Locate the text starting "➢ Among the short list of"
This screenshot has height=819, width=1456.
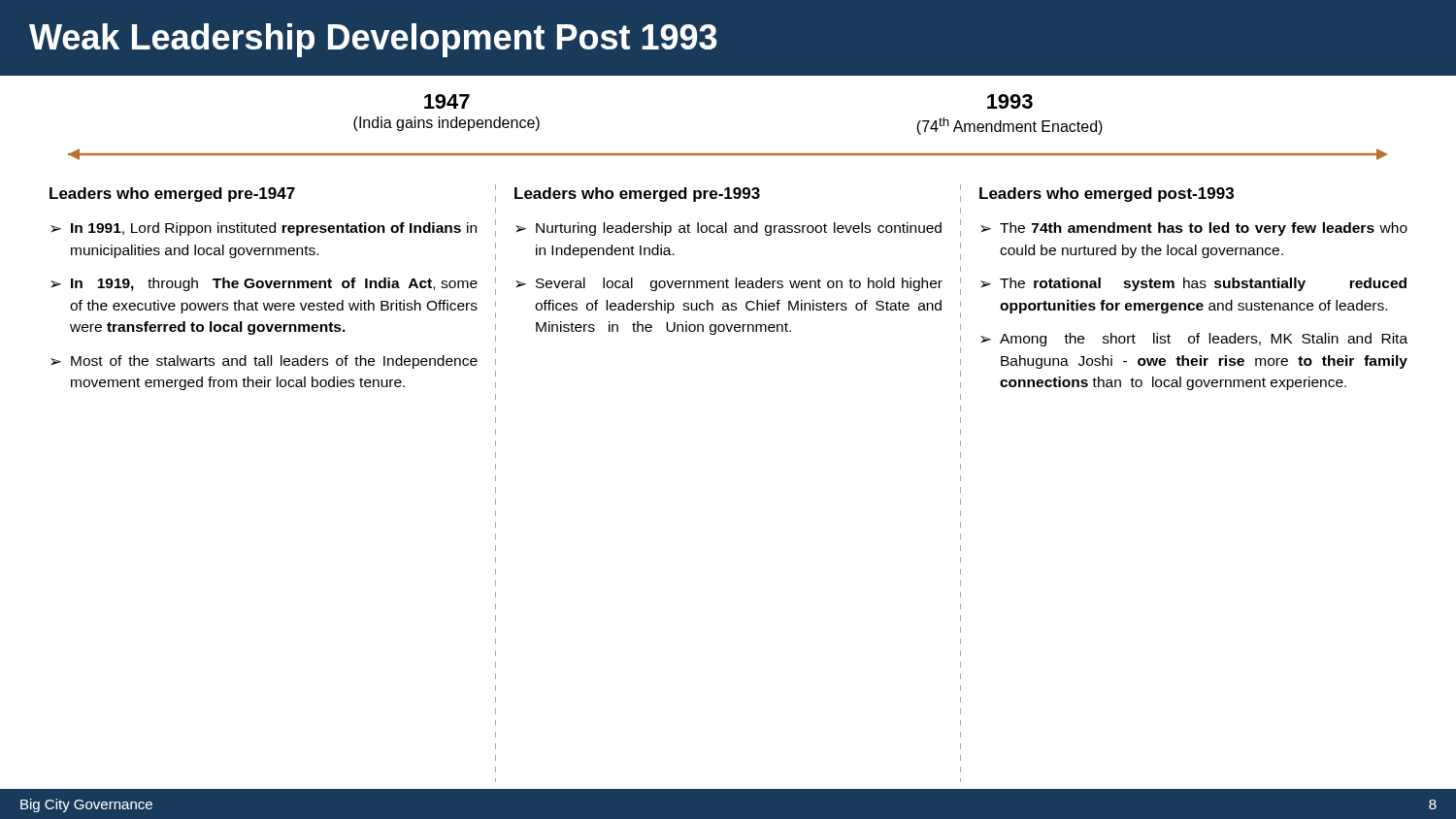click(x=1193, y=361)
